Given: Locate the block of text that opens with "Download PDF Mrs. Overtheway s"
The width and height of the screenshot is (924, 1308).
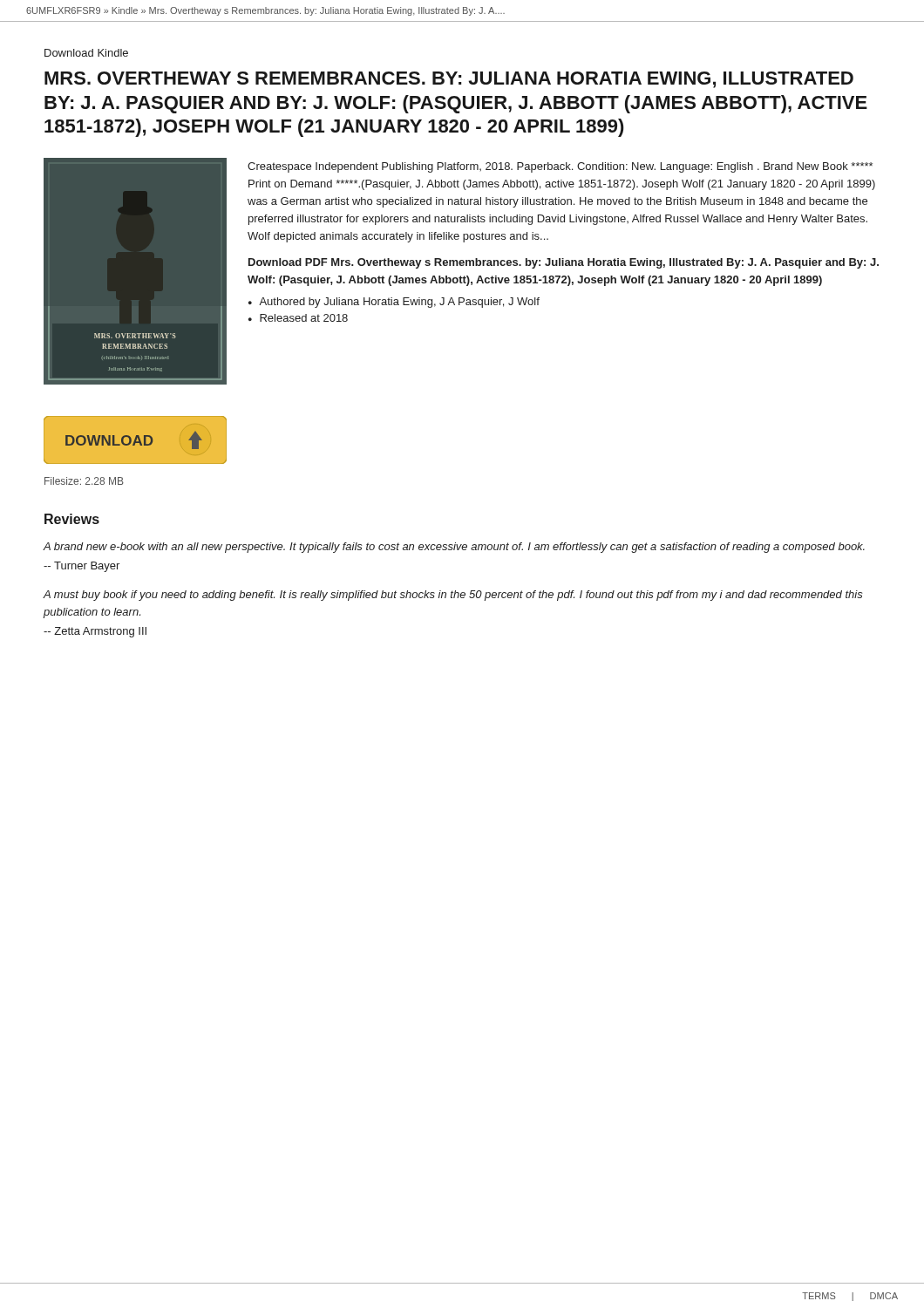Looking at the screenshot, I should click(x=563, y=271).
